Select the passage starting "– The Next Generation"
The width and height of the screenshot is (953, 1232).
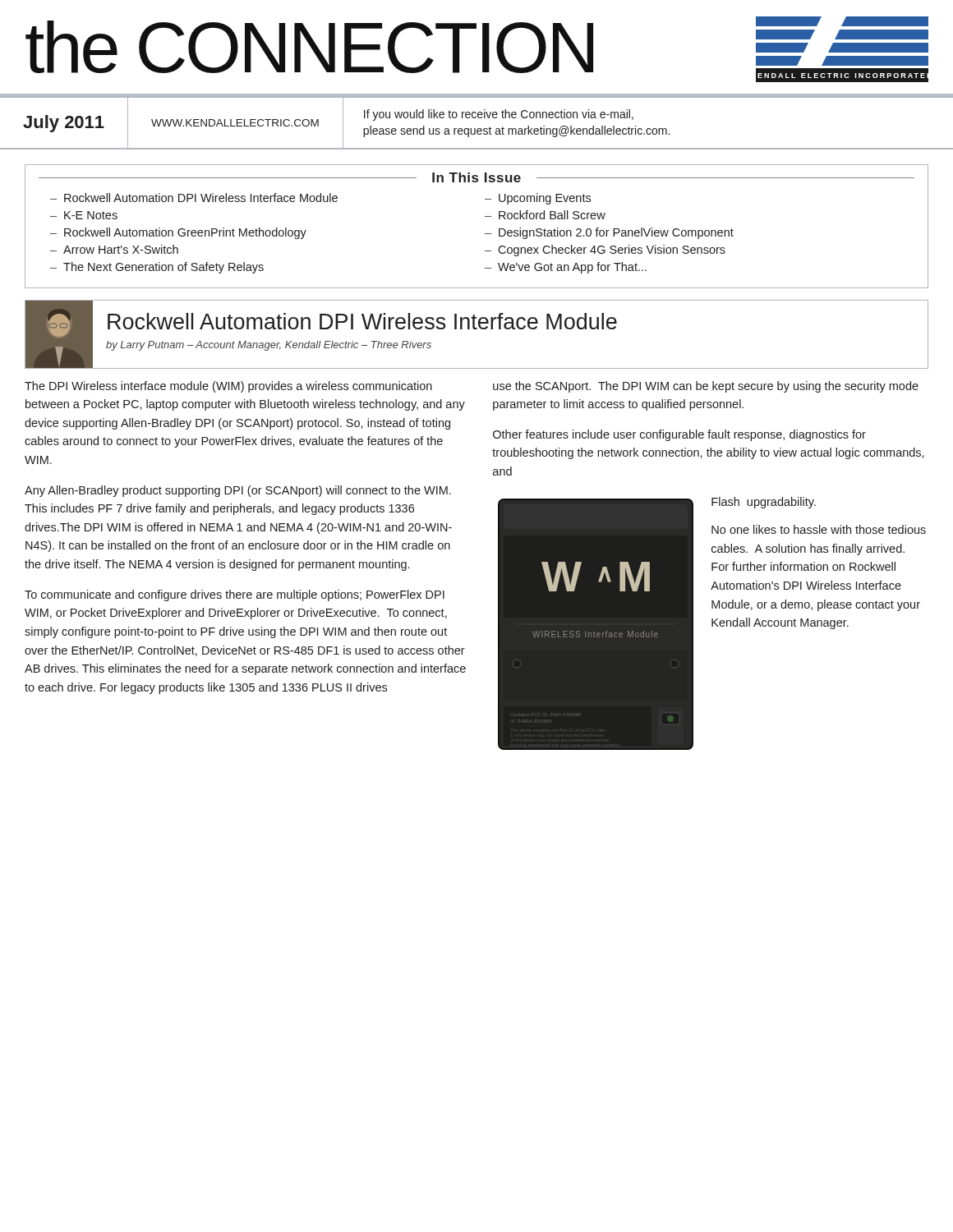pyautogui.click(x=157, y=267)
